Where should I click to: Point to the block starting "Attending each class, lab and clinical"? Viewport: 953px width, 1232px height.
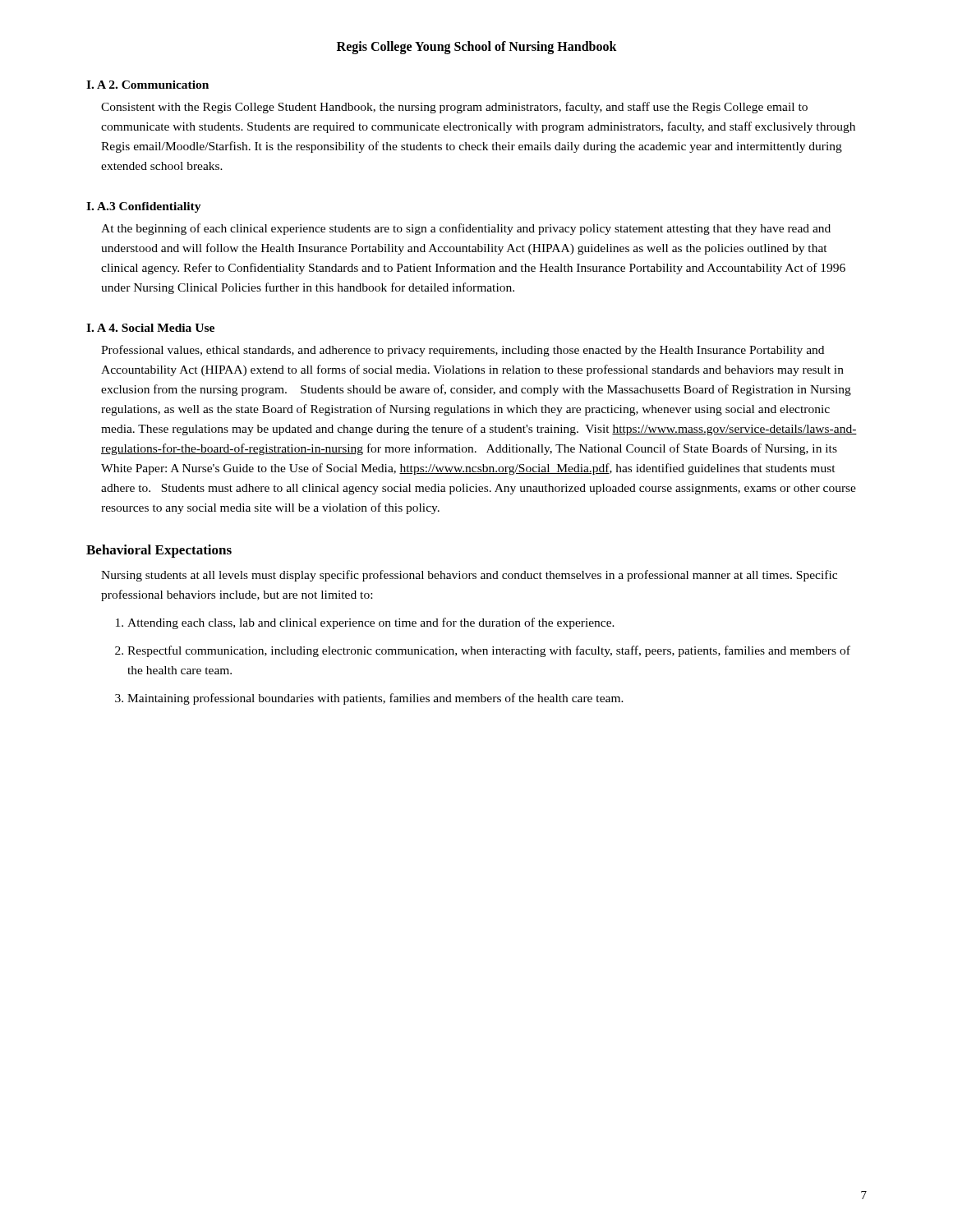coord(371,622)
